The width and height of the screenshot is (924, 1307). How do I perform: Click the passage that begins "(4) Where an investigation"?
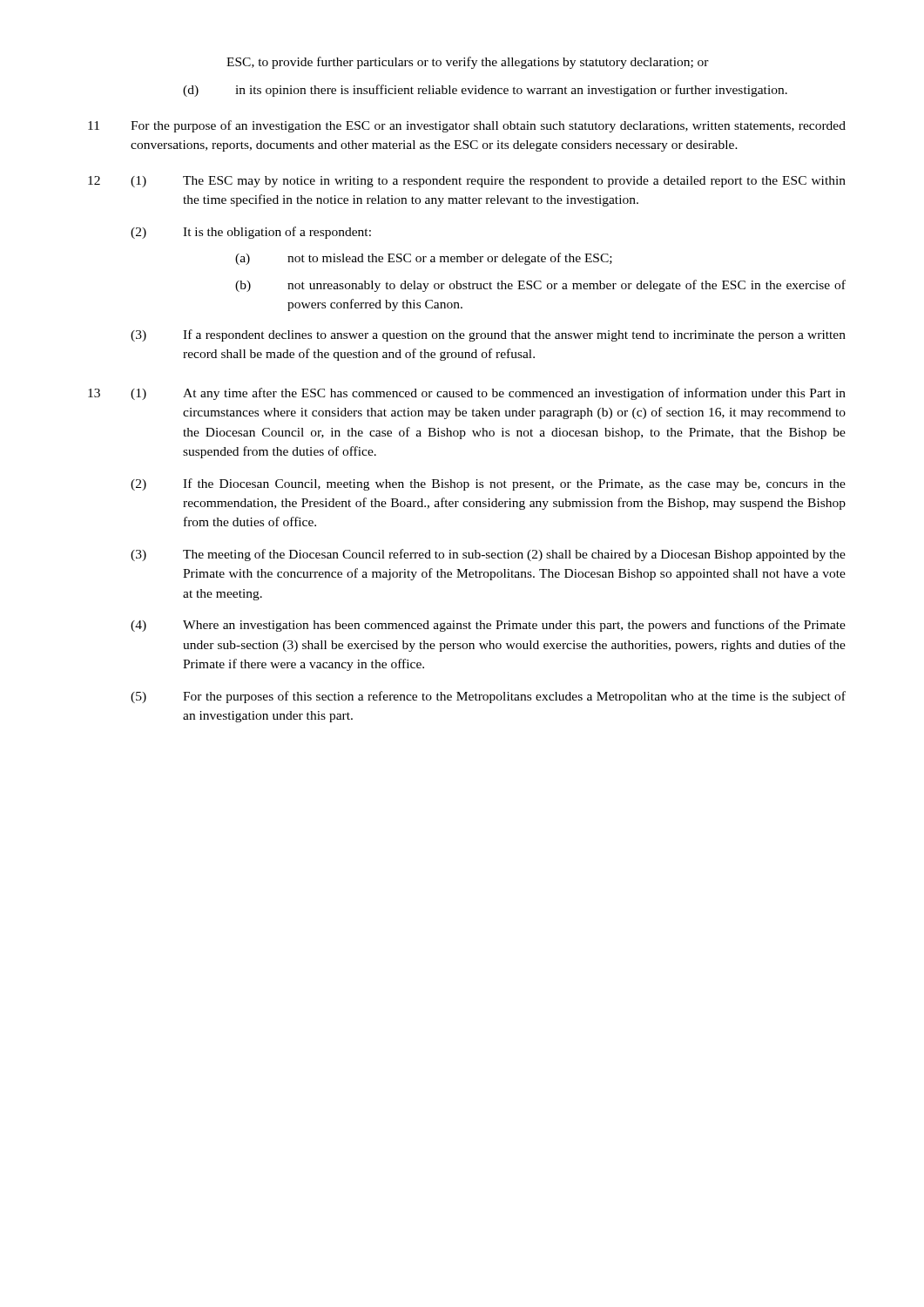pos(488,645)
